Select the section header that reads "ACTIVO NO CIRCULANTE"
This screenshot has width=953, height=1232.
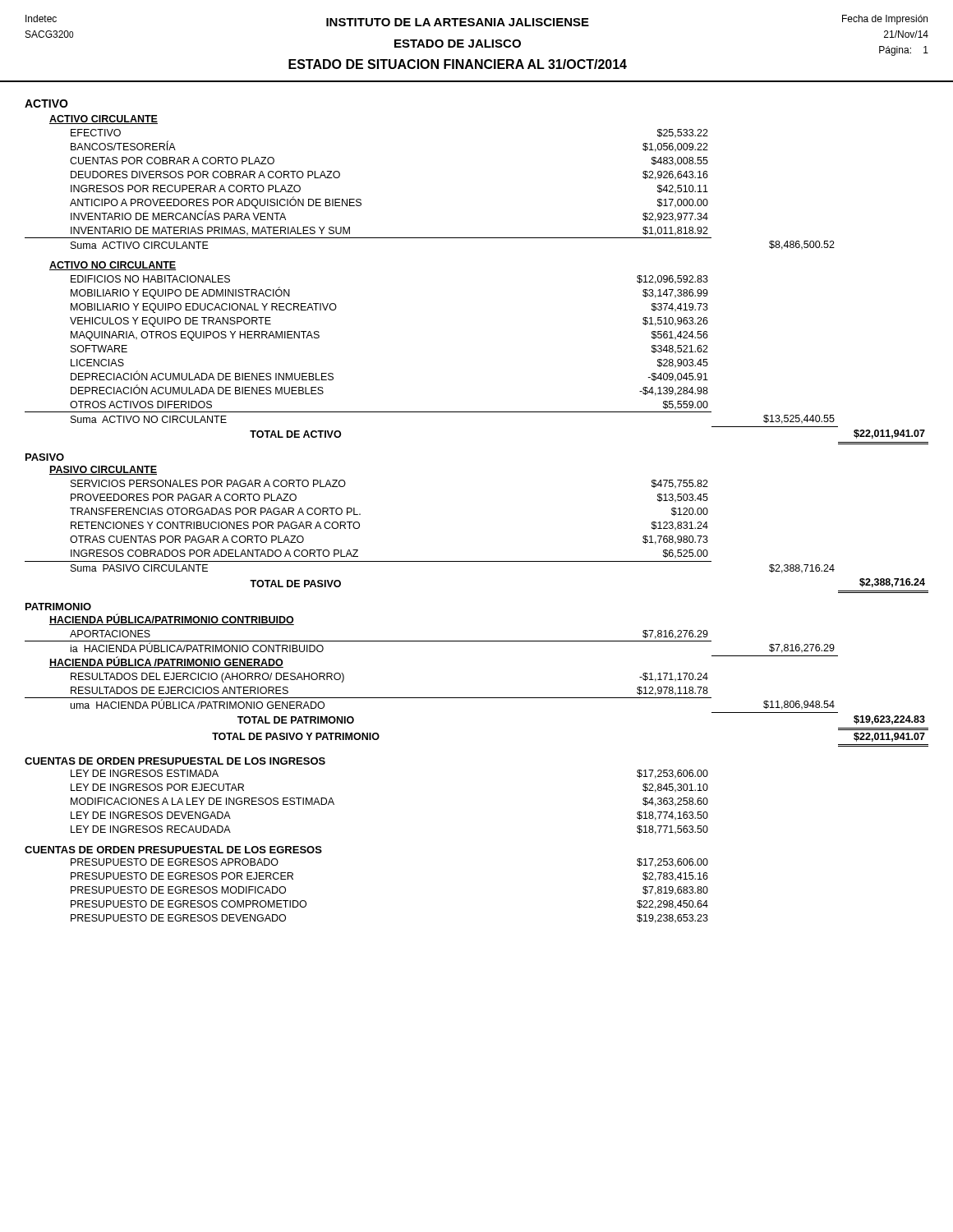tap(113, 265)
